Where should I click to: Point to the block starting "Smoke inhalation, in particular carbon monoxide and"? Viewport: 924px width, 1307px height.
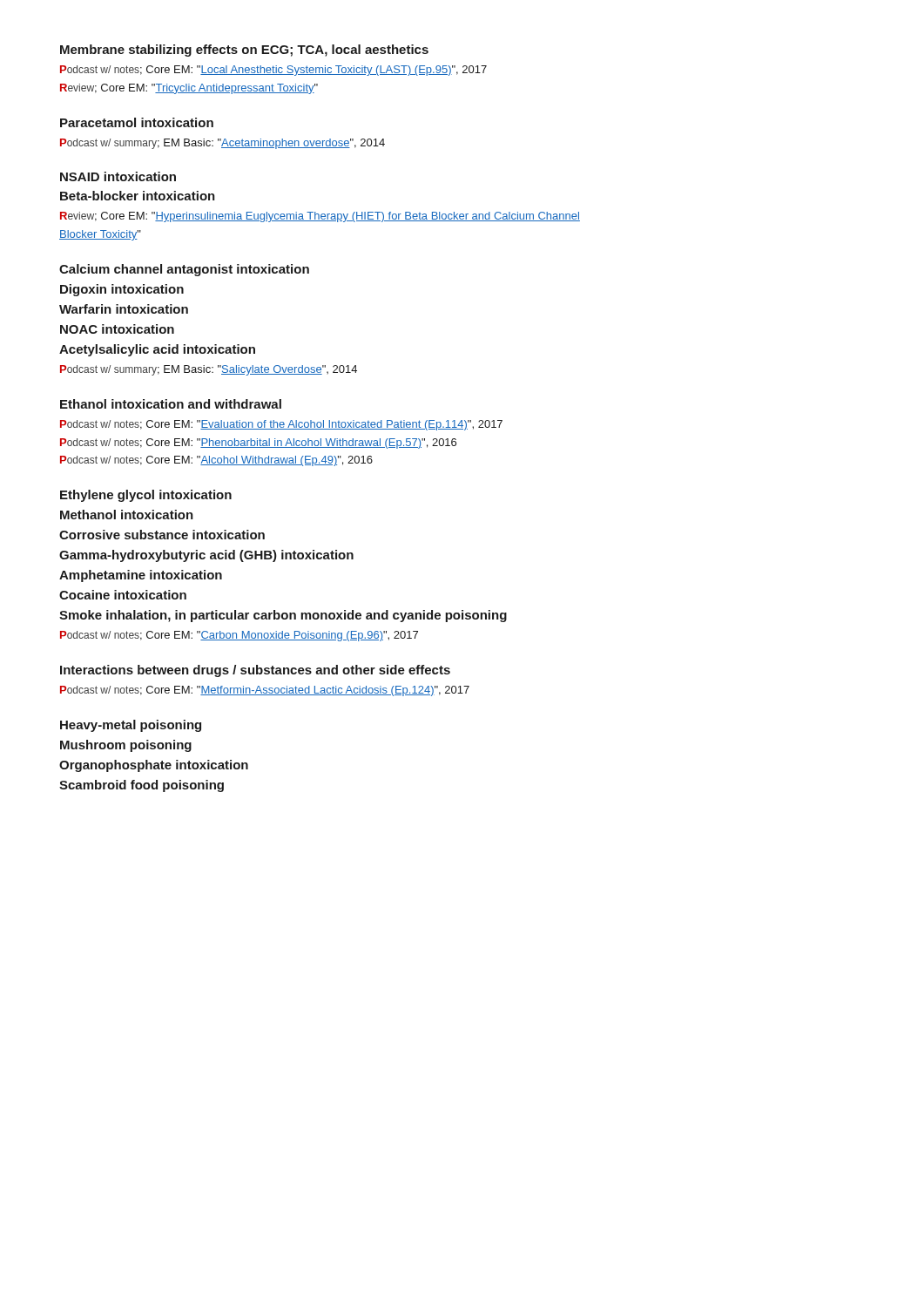click(283, 615)
